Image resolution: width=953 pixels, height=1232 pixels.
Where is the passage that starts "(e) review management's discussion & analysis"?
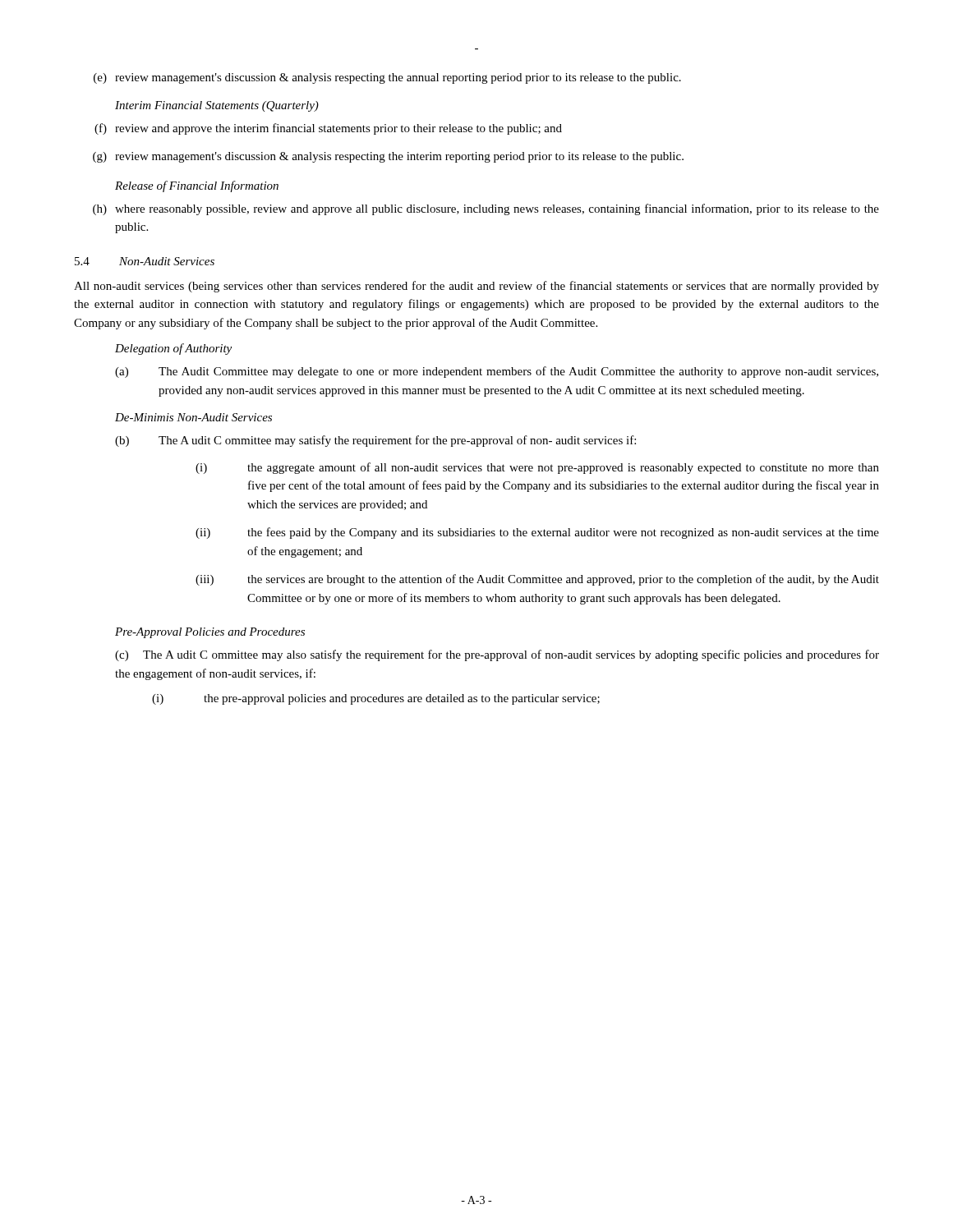pos(476,77)
